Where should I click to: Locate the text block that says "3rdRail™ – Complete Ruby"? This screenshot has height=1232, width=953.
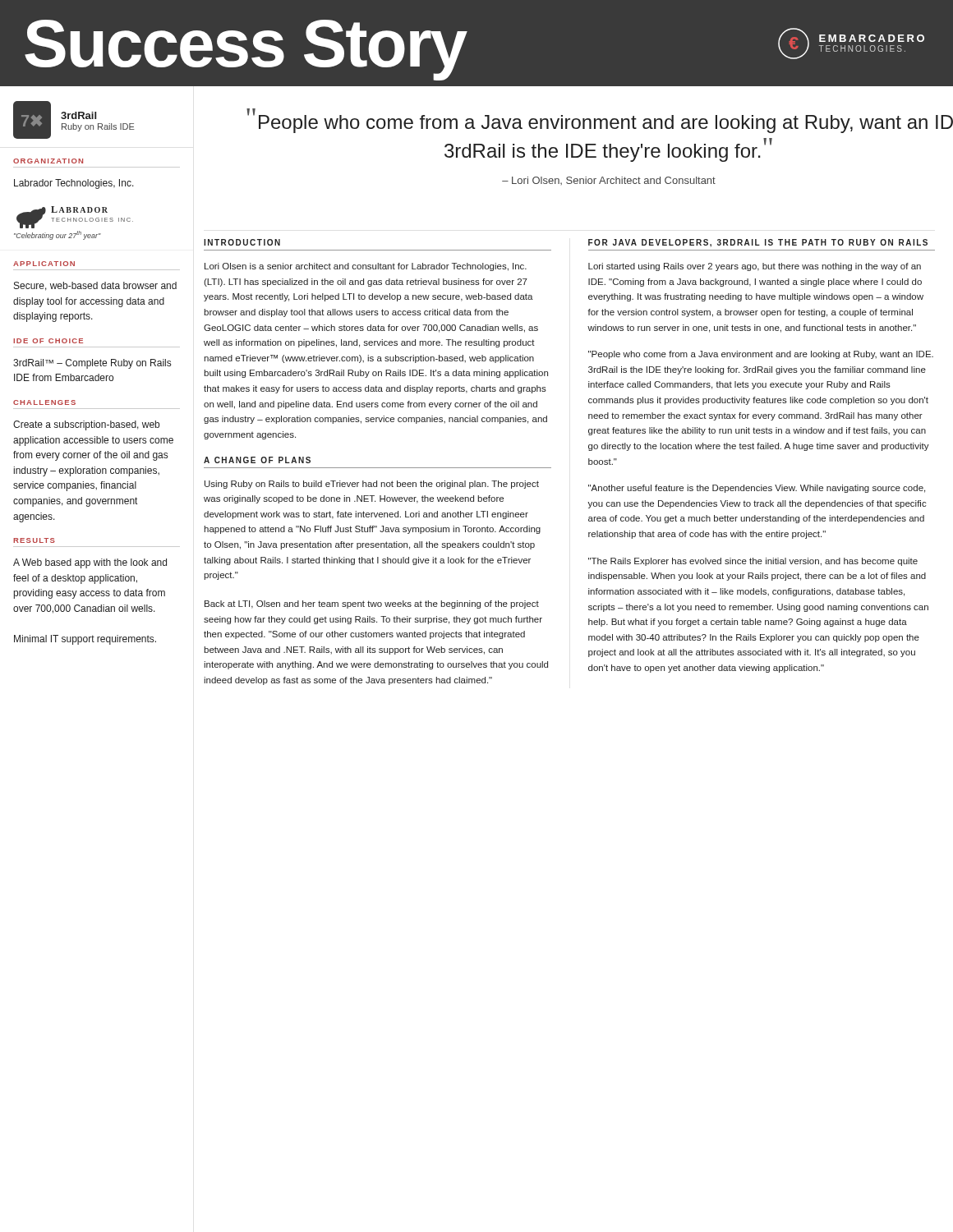pyautogui.click(x=92, y=371)
